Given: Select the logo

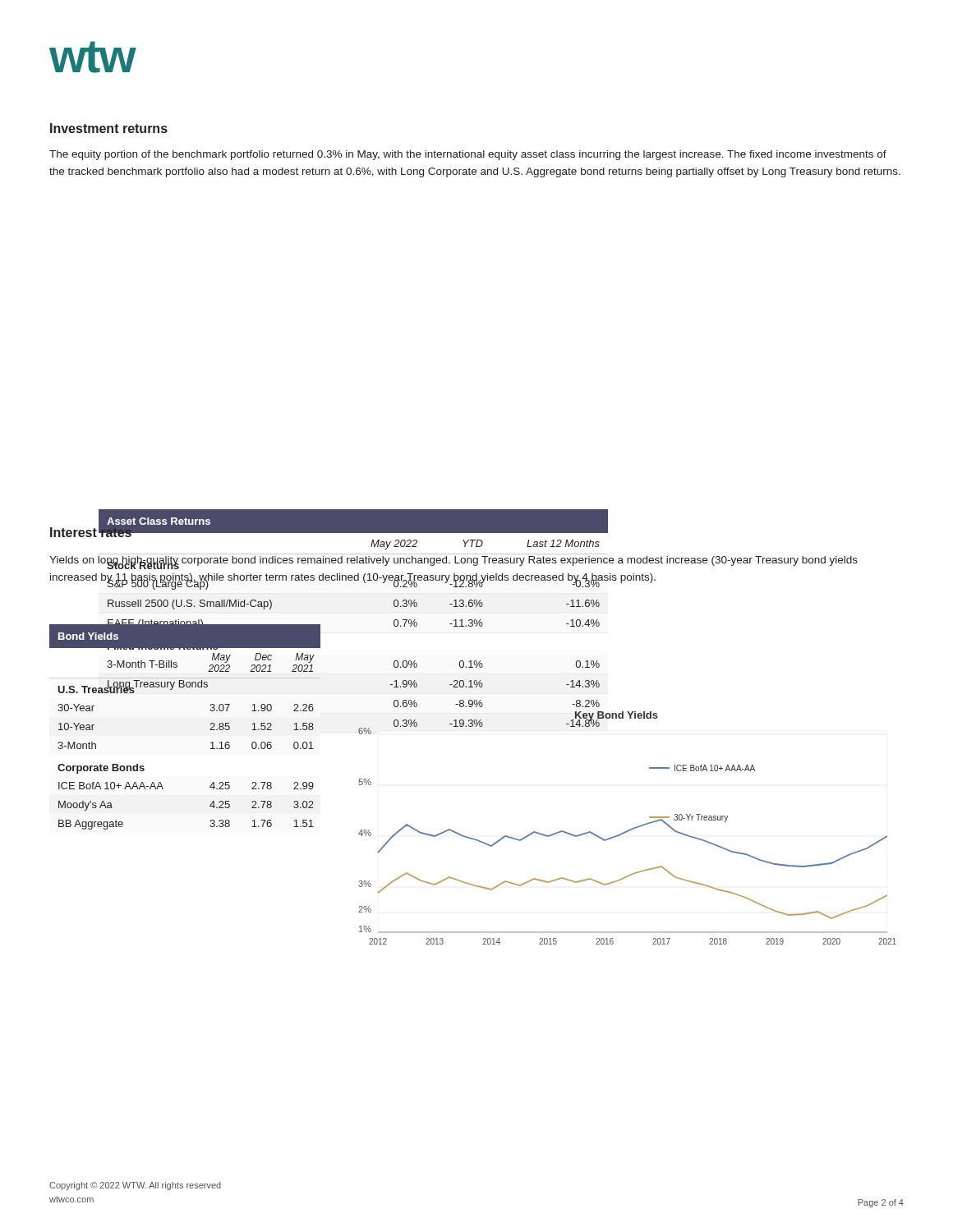Looking at the screenshot, I should [94, 54].
